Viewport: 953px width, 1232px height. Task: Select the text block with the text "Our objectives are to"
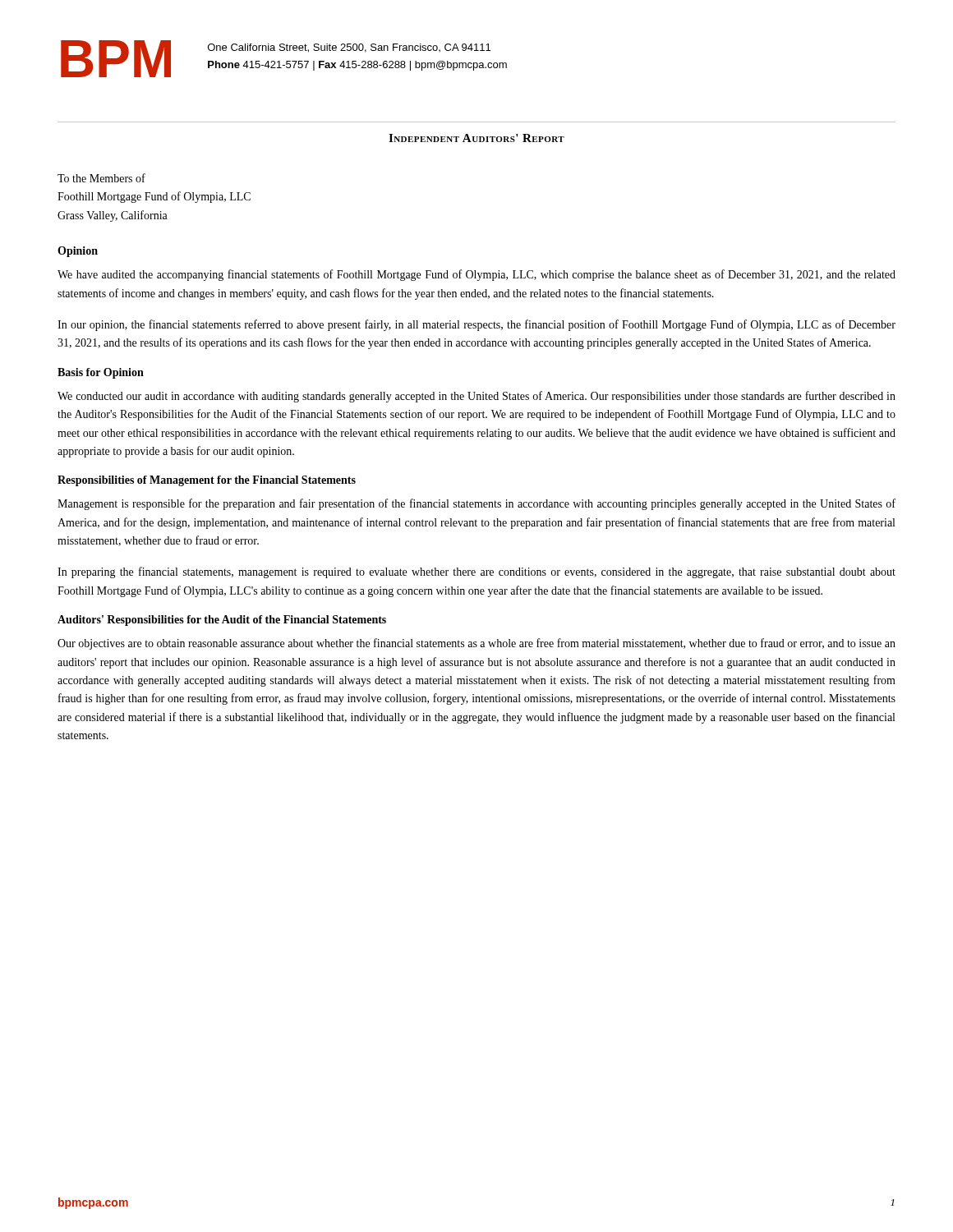[x=476, y=690]
